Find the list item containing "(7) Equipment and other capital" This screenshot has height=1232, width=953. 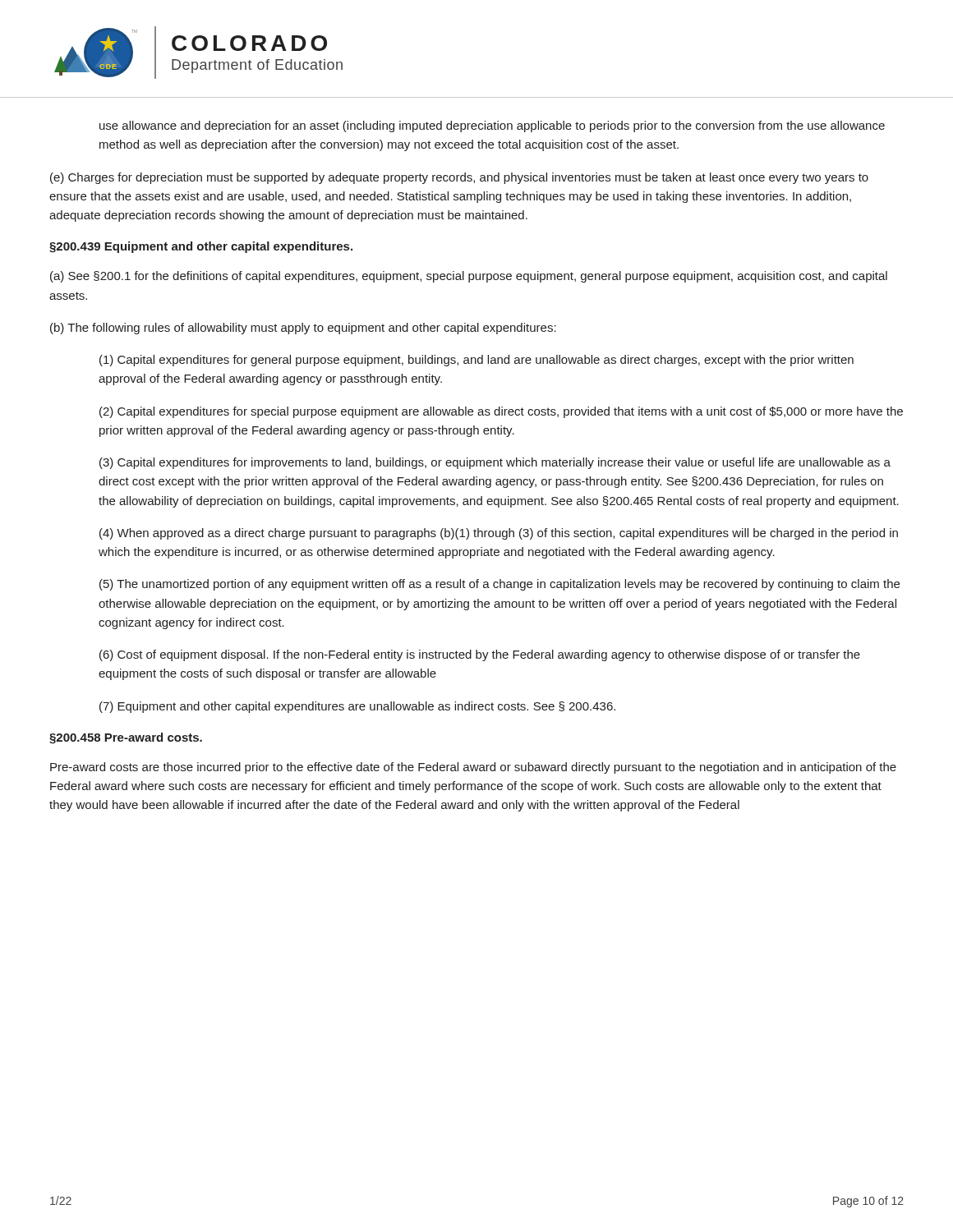tap(358, 706)
